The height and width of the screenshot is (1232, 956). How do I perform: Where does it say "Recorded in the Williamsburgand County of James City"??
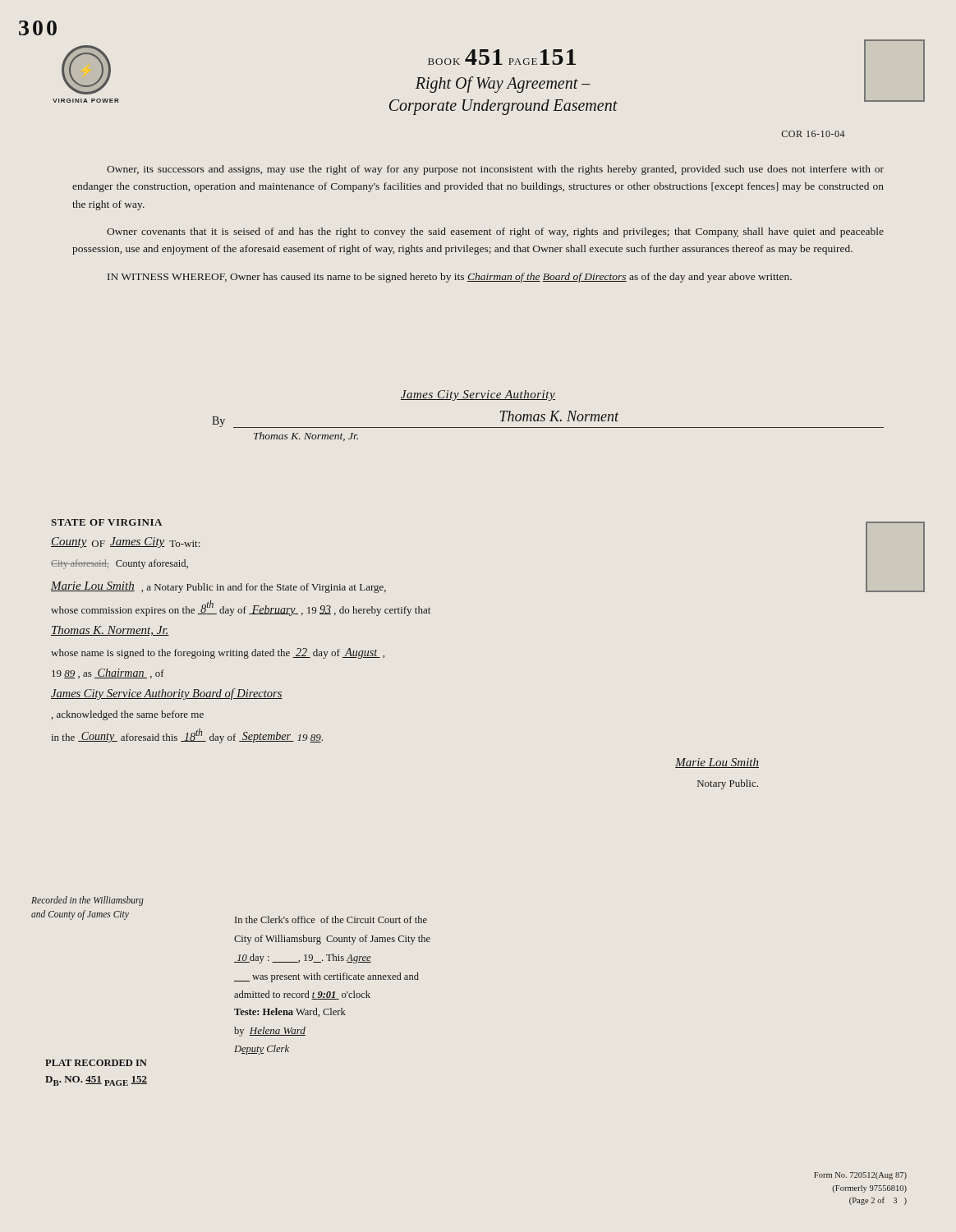(x=87, y=907)
